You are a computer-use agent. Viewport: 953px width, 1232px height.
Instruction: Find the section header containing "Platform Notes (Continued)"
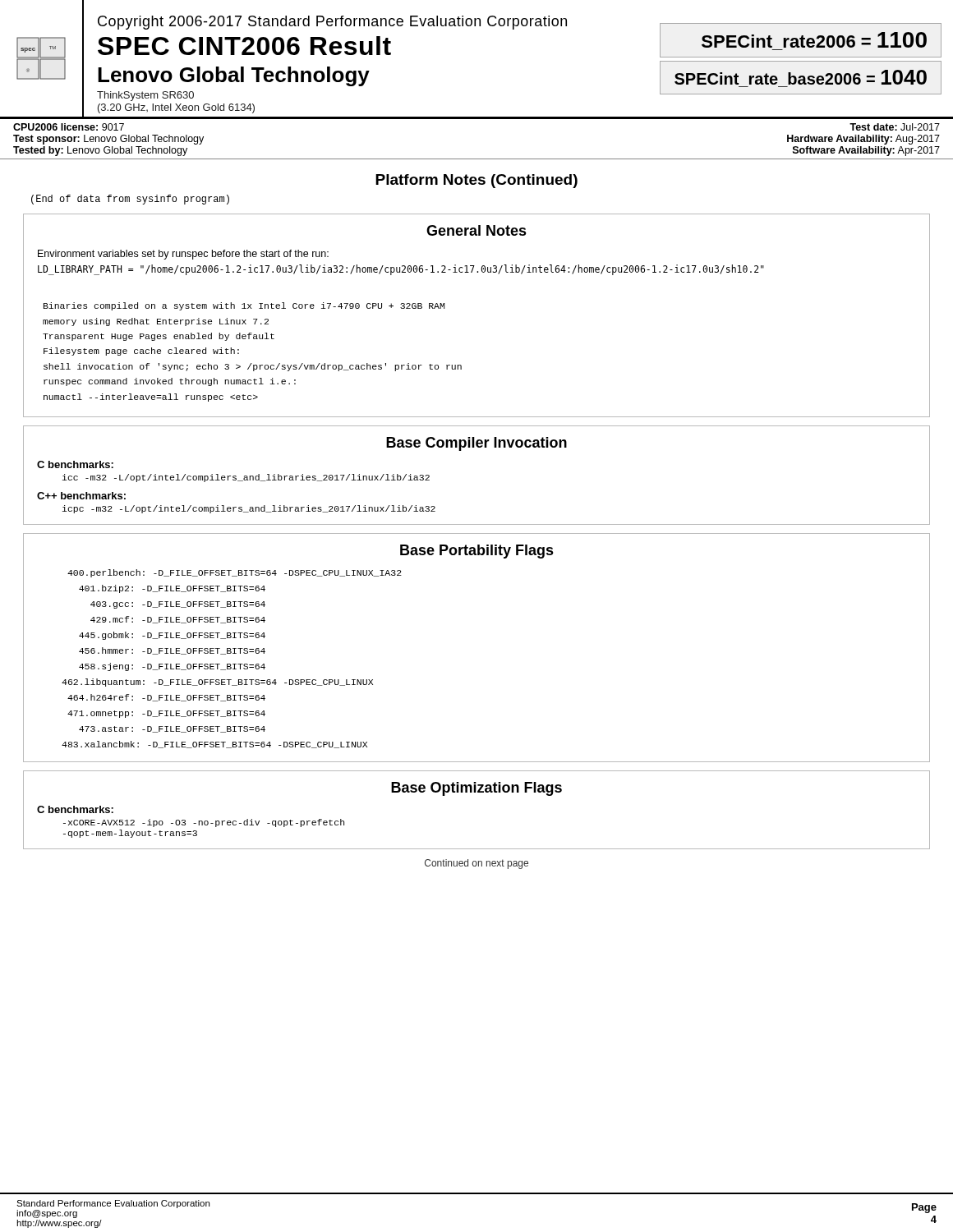coord(476,180)
